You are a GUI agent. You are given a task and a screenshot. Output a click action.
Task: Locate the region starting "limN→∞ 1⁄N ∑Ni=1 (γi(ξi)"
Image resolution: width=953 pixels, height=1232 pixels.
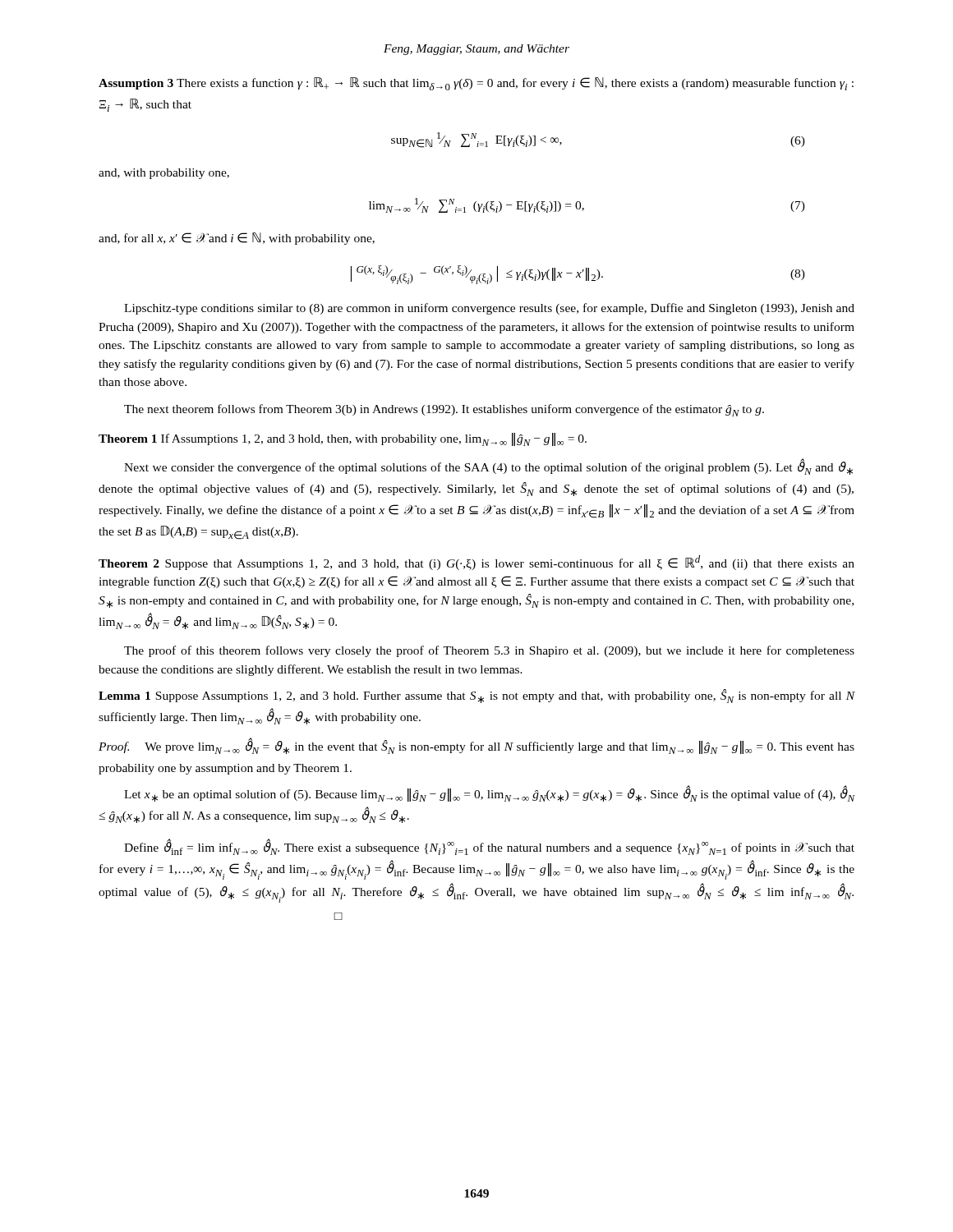tap(587, 205)
